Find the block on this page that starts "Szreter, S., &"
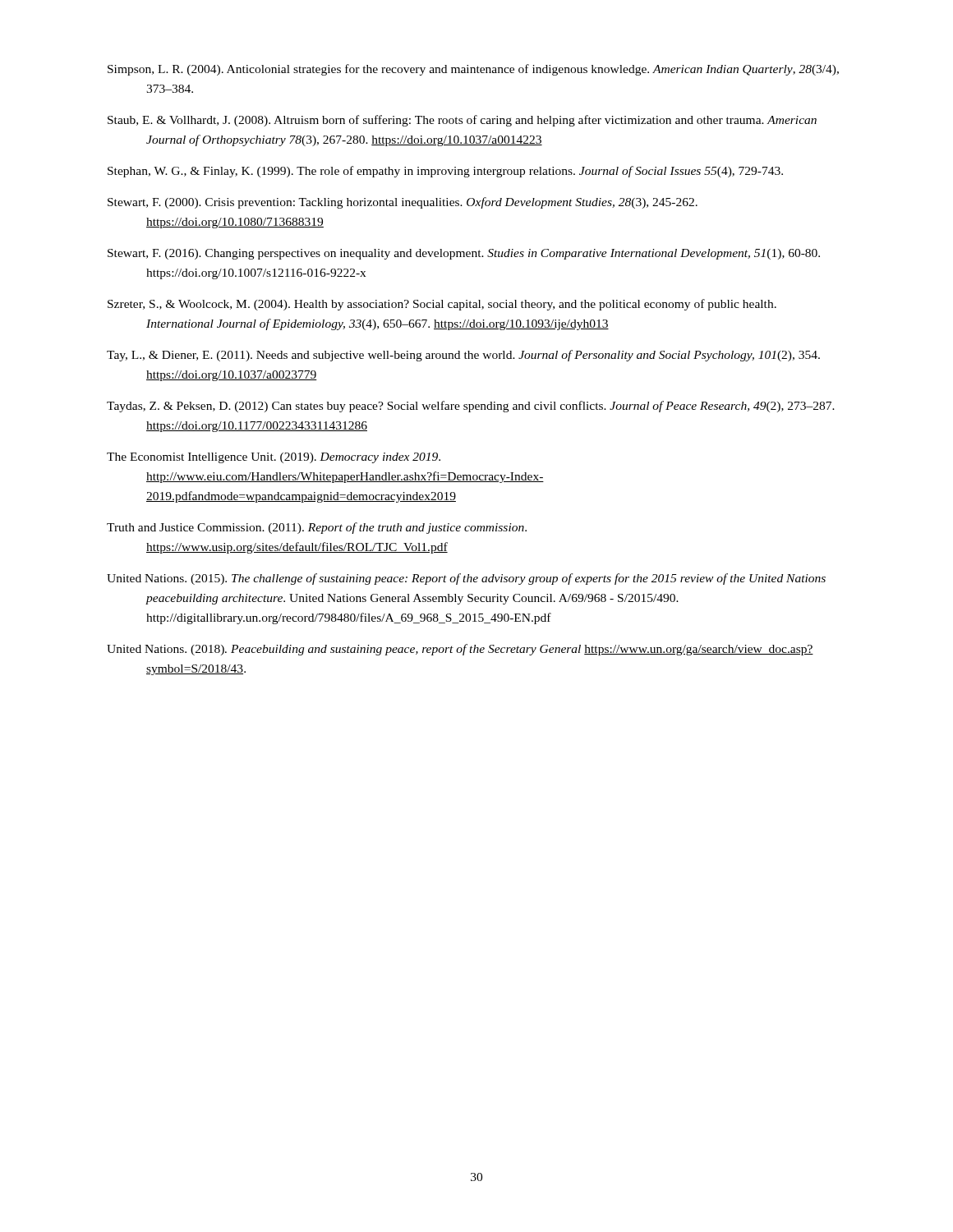 point(442,313)
